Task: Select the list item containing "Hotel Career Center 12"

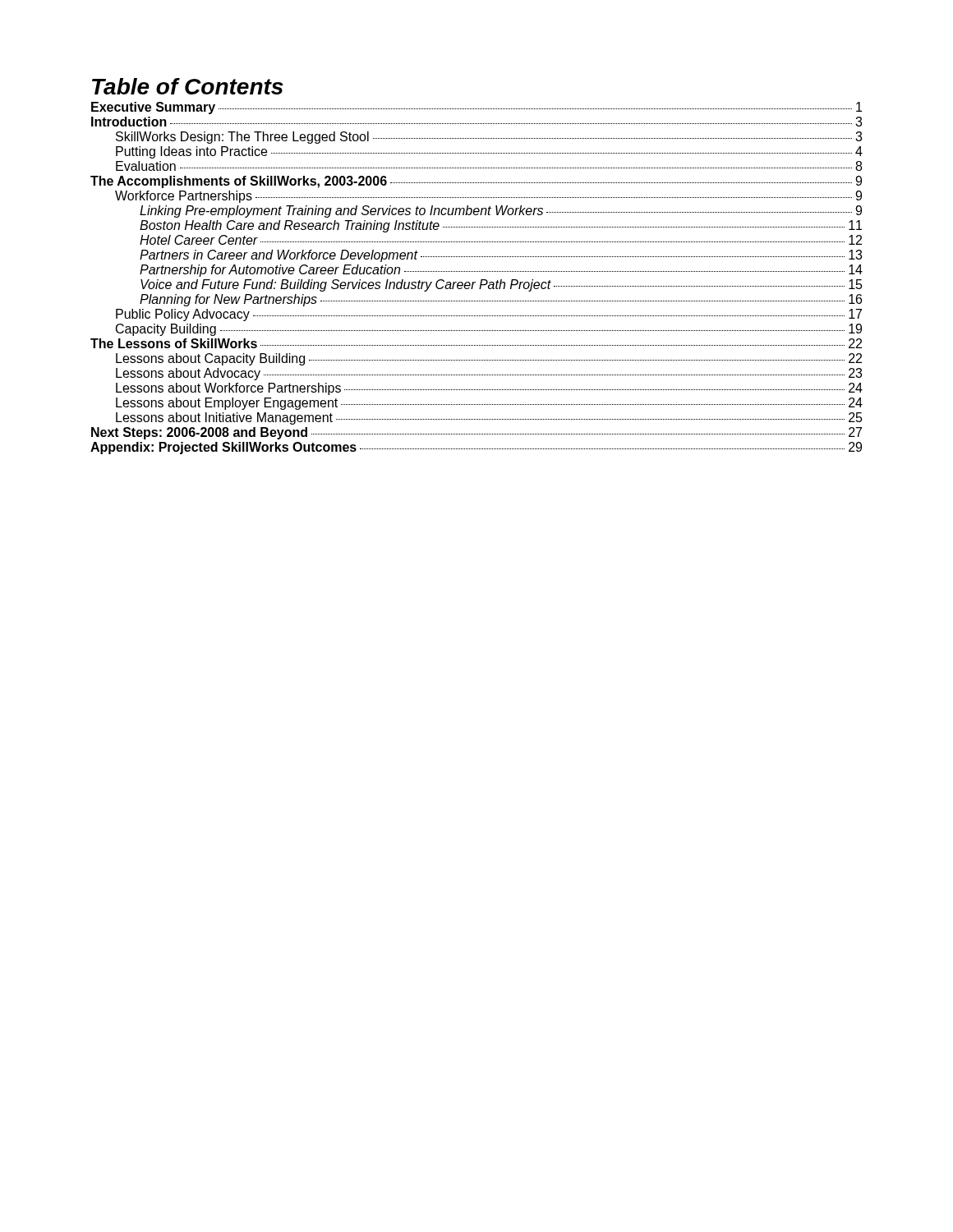Action: (476, 241)
